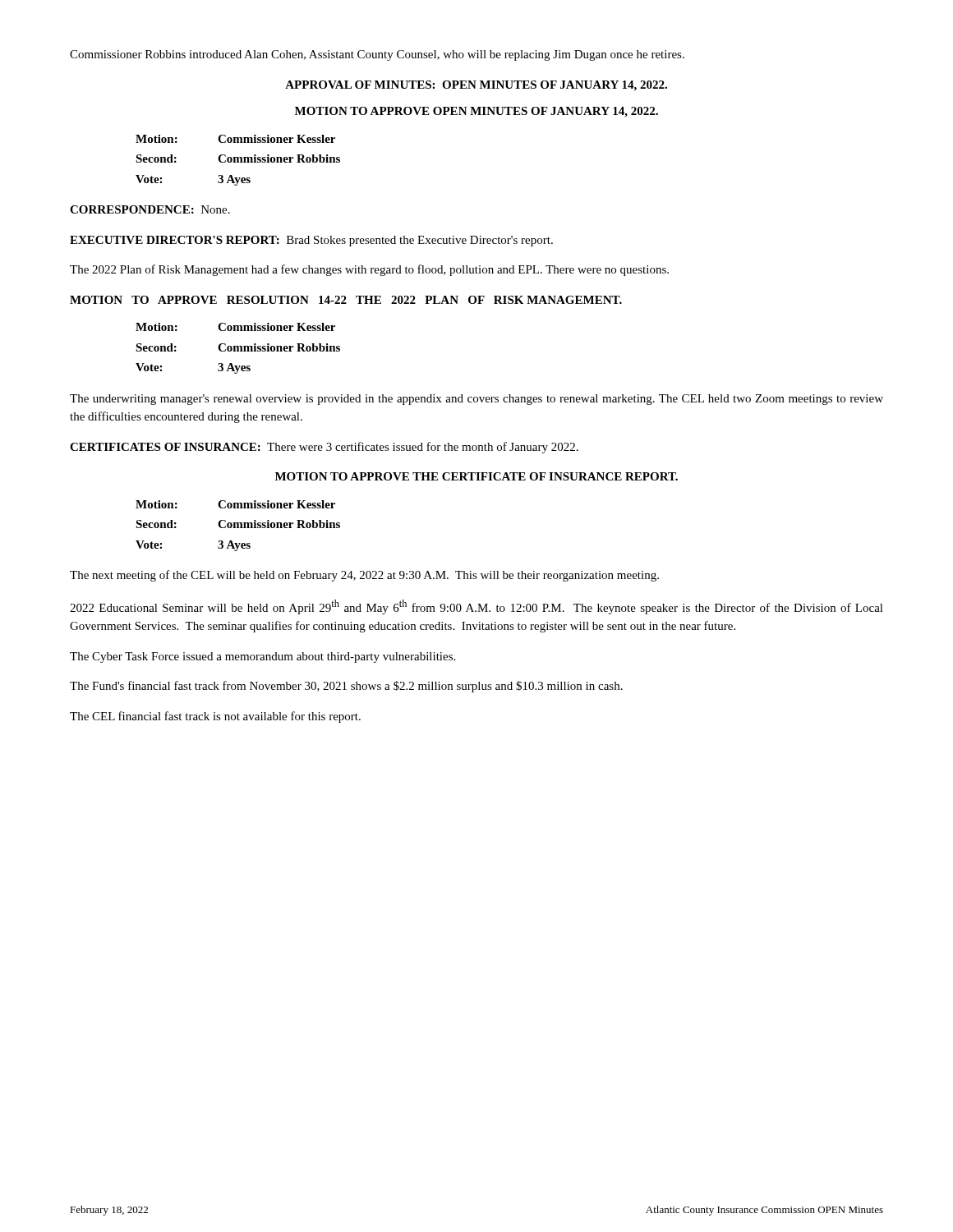Image resolution: width=953 pixels, height=1232 pixels.
Task: Find the text block with the text "The CEL financial fast track is"
Action: coord(216,716)
